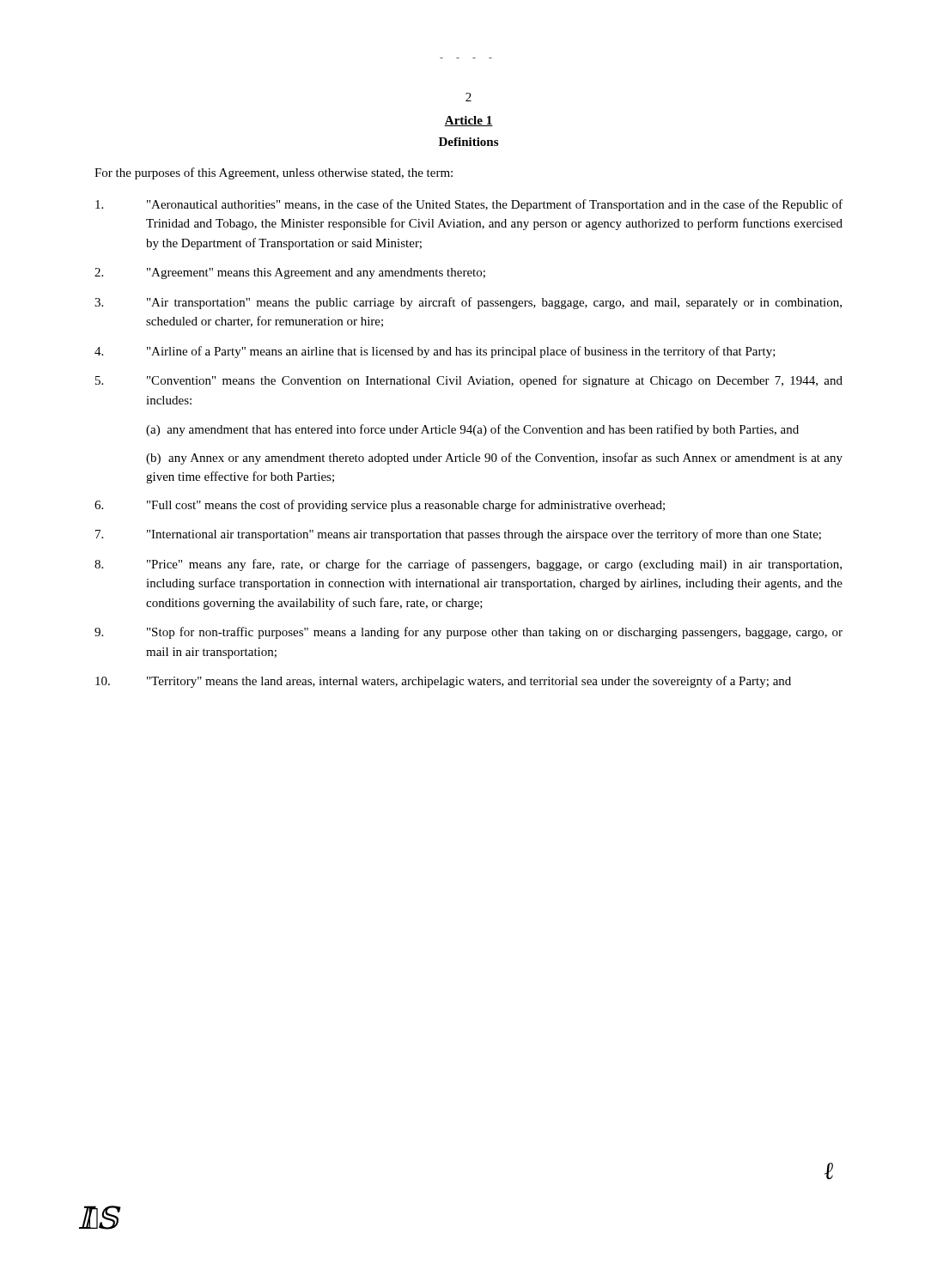Select the text block starting "For the purposes of this Agreement,"
This screenshot has width=937, height=1288.
coord(274,173)
